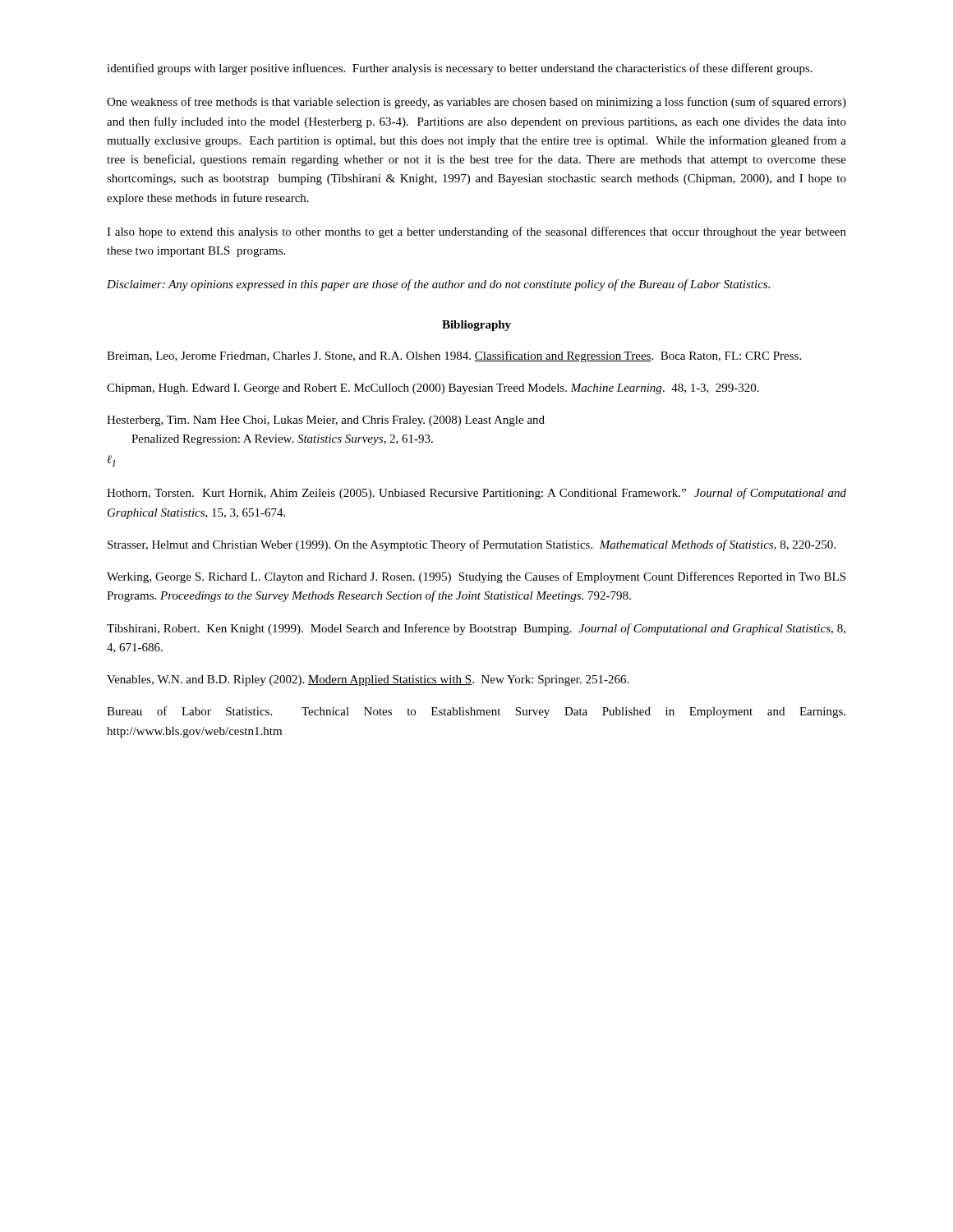The width and height of the screenshot is (953, 1232).
Task: Locate the text block that reads "Breiman, Leo, Jerome Friedman, Charles J. Stone,"
Action: (x=454, y=355)
